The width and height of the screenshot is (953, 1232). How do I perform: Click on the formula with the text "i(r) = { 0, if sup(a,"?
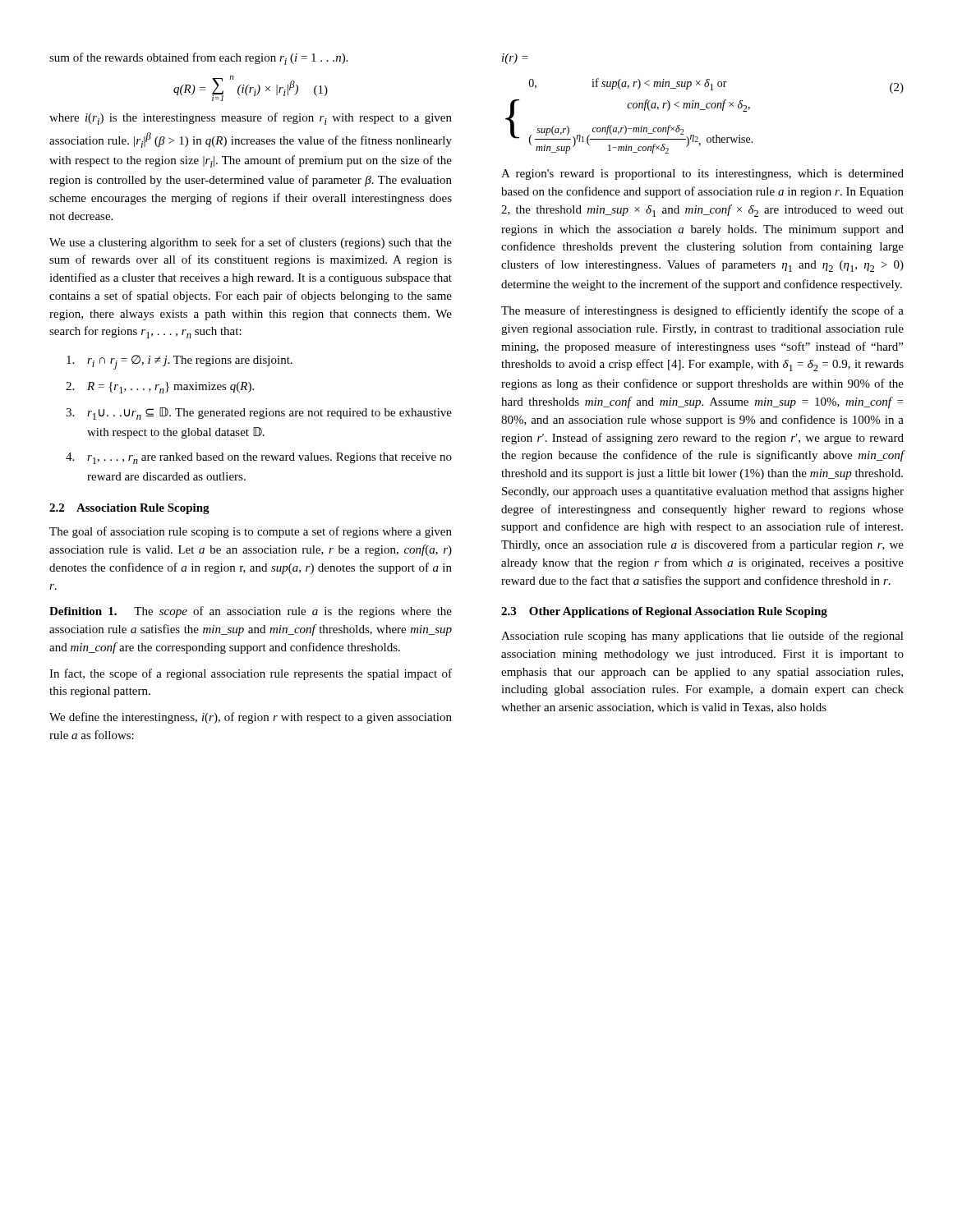coord(702,104)
